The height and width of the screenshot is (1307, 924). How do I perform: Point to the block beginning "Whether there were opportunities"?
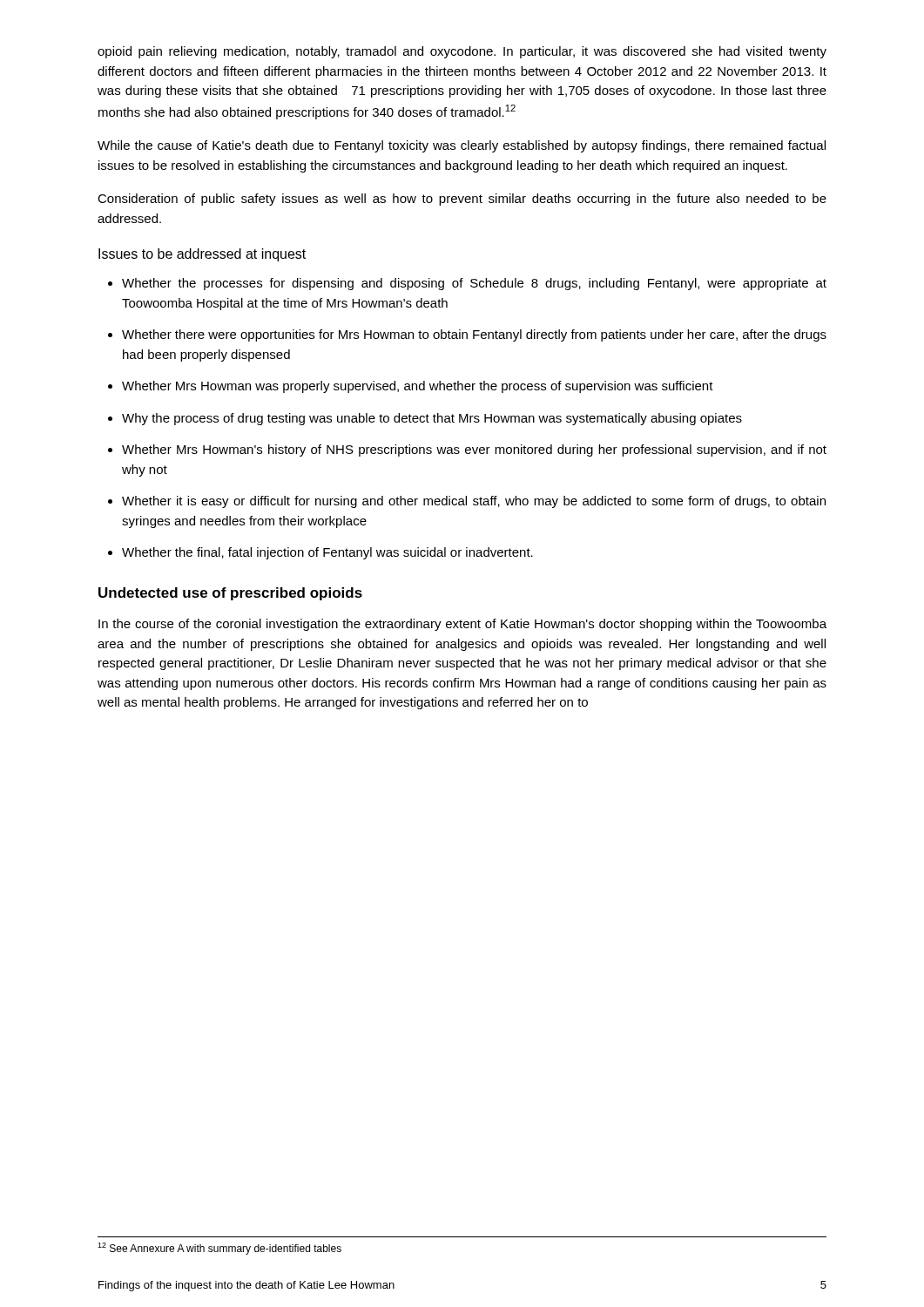coord(474,344)
